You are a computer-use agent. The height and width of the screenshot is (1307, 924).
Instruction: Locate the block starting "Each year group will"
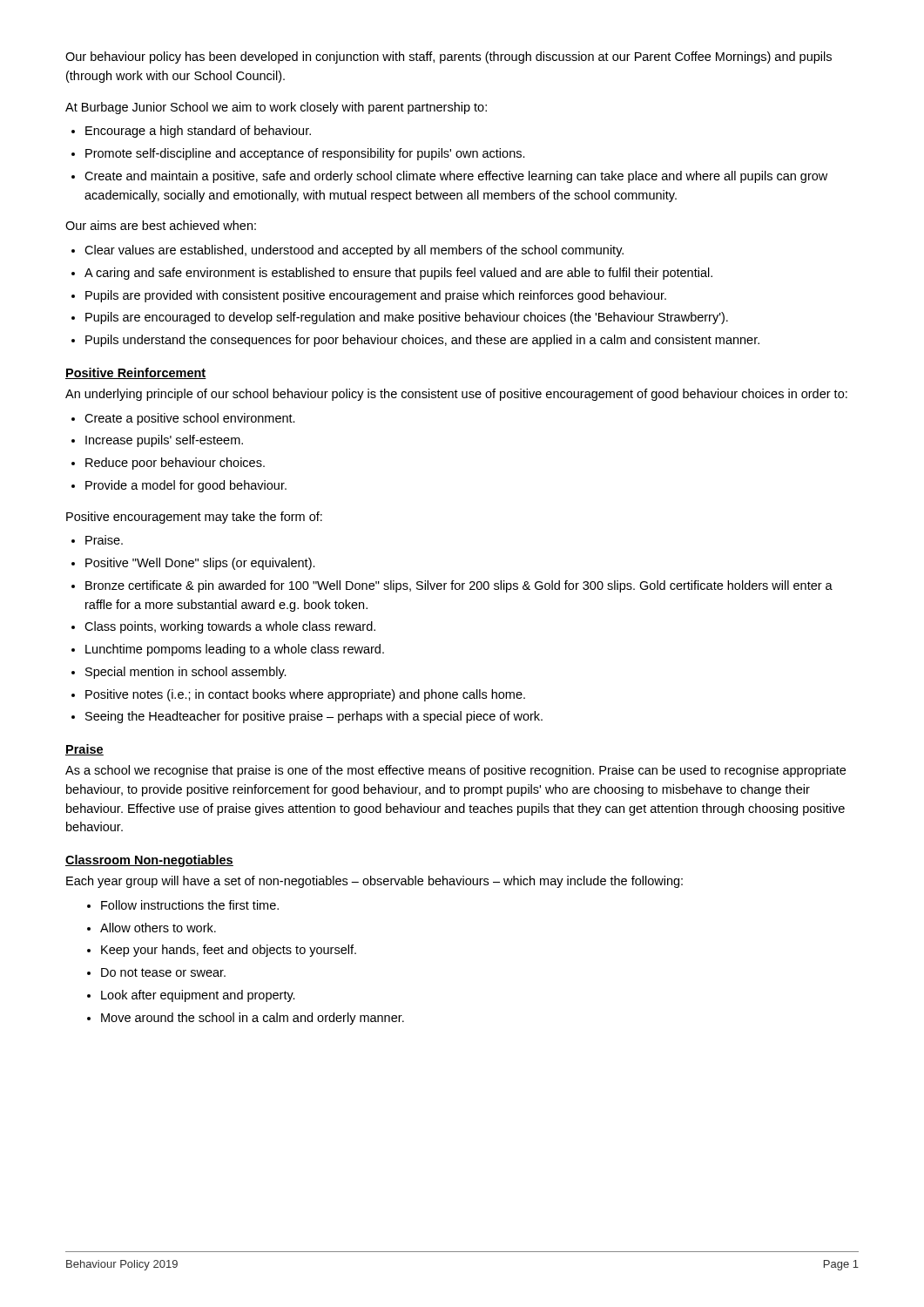[x=375, y=881]
